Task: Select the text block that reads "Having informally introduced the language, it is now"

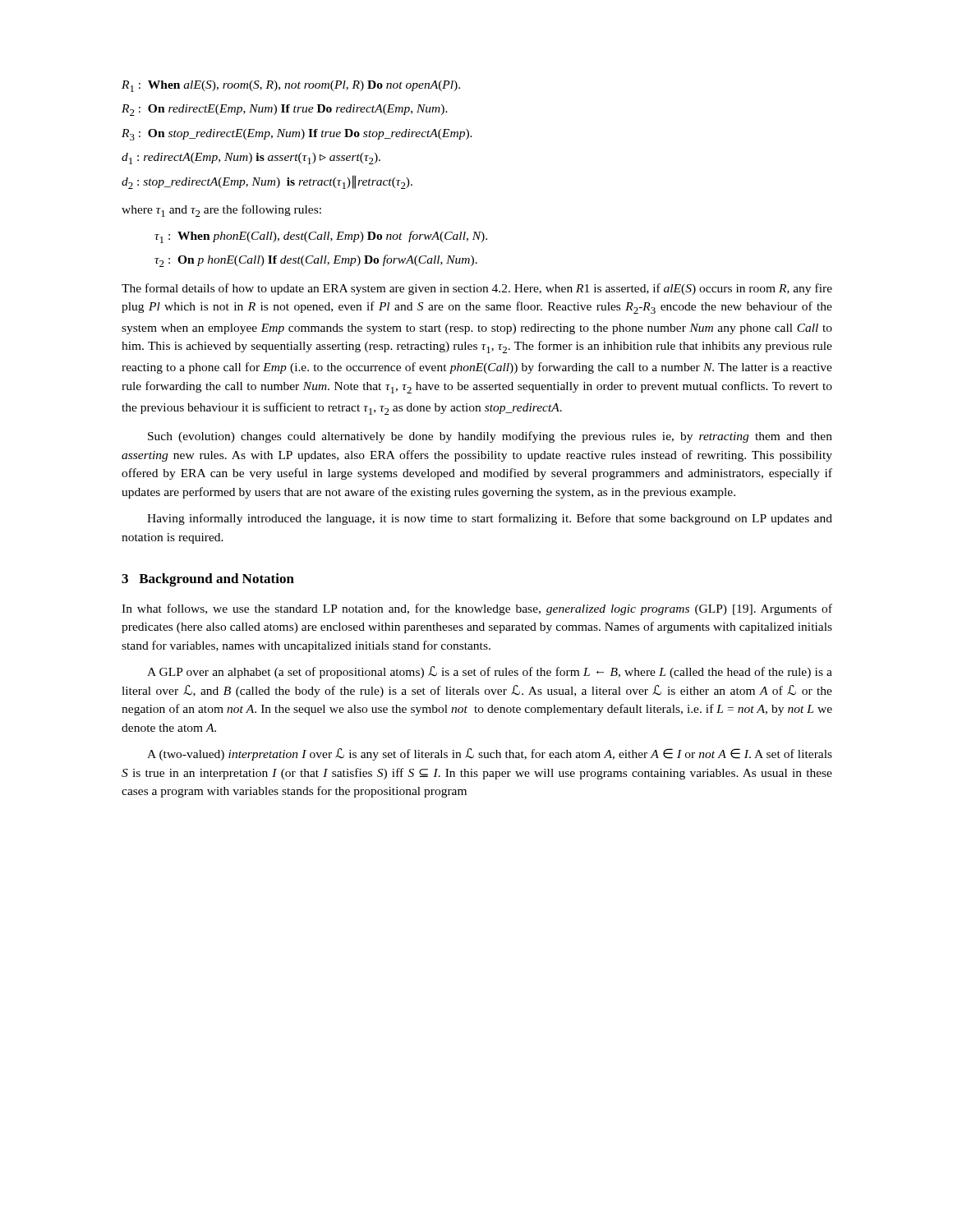Action: click(x=477, y=527)
